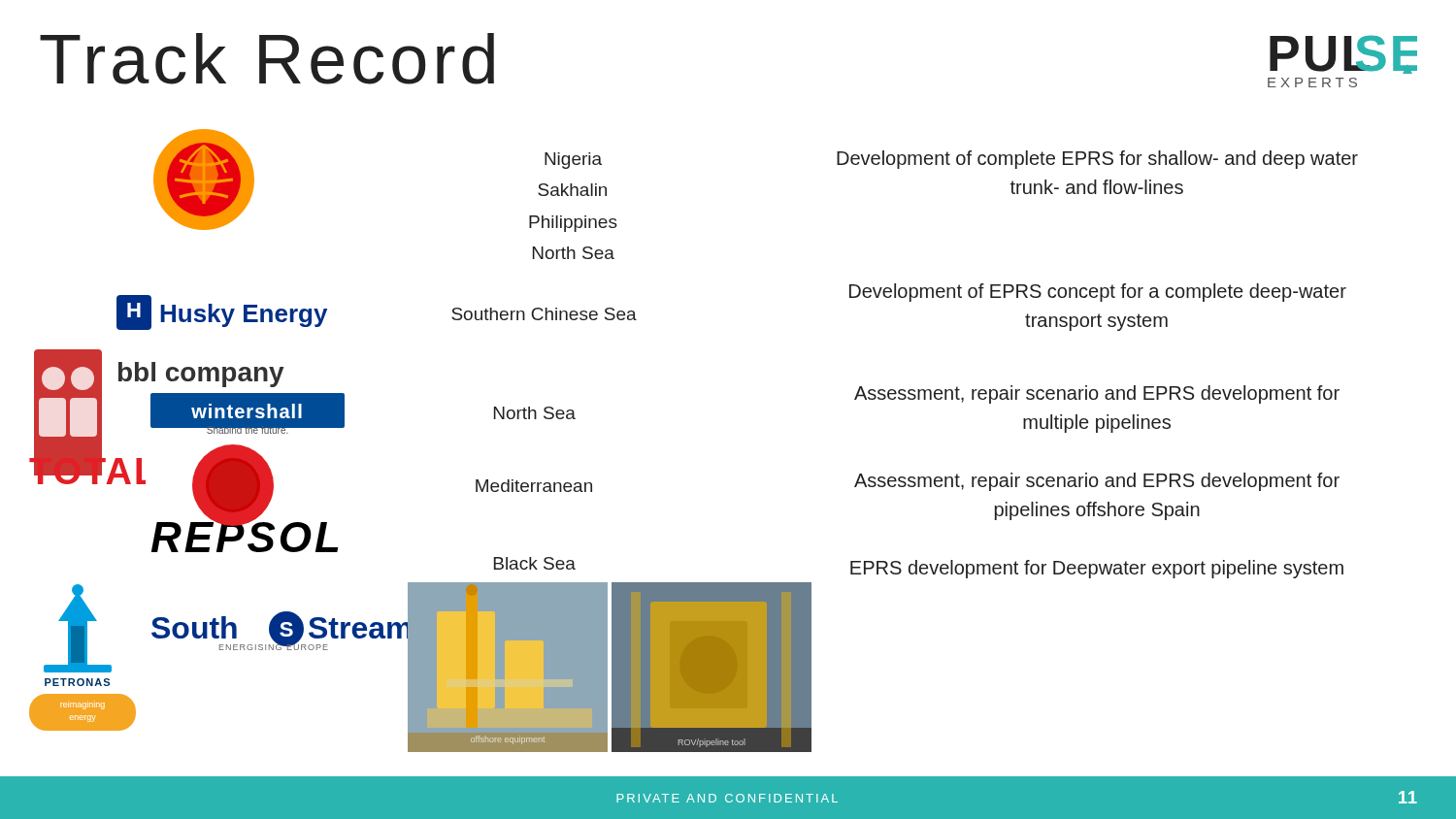
Task: Select the element starting "Black Sea"
Action: coord(534,563)
